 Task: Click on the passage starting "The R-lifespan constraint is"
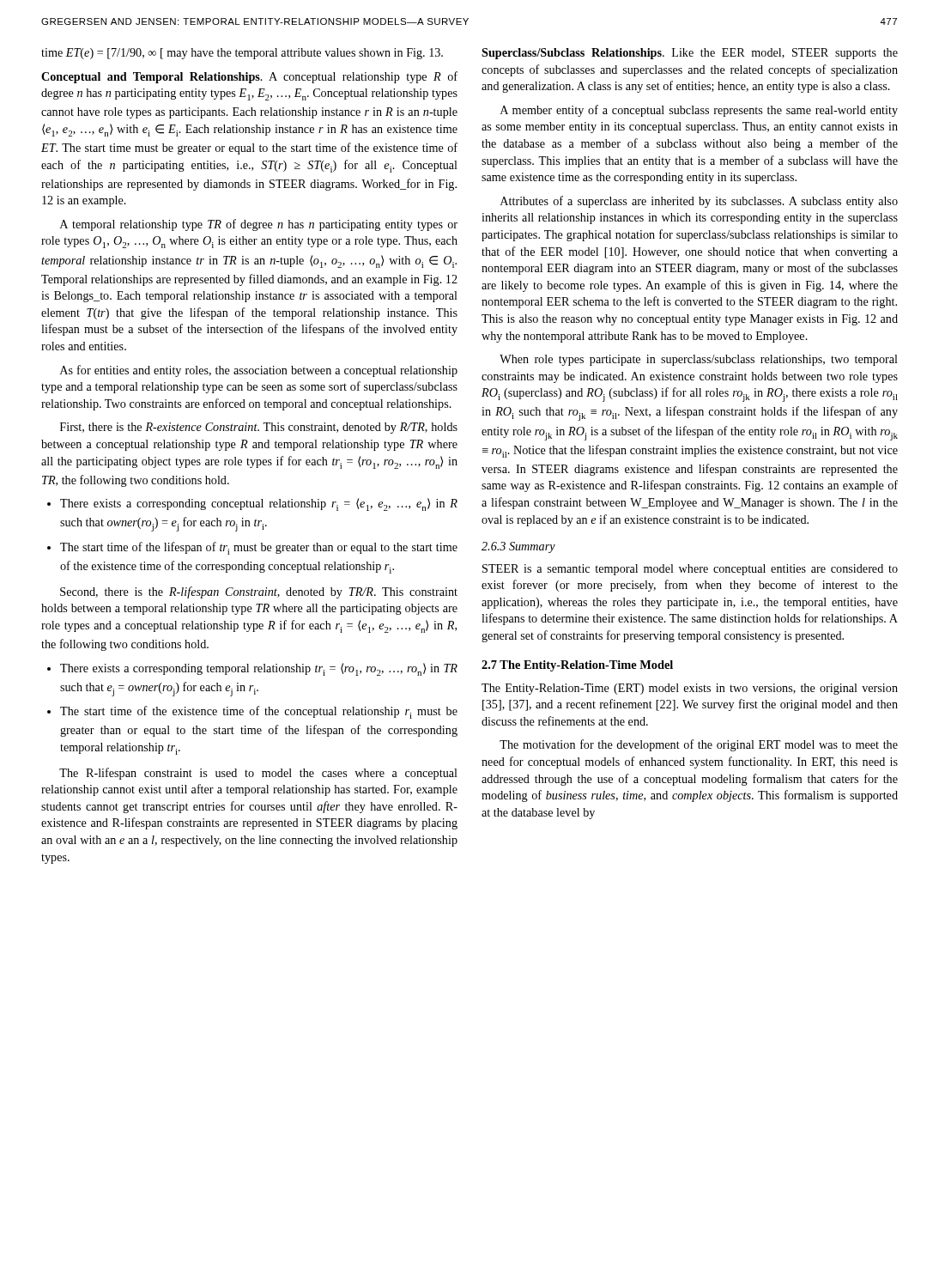(x=249, y=815)
